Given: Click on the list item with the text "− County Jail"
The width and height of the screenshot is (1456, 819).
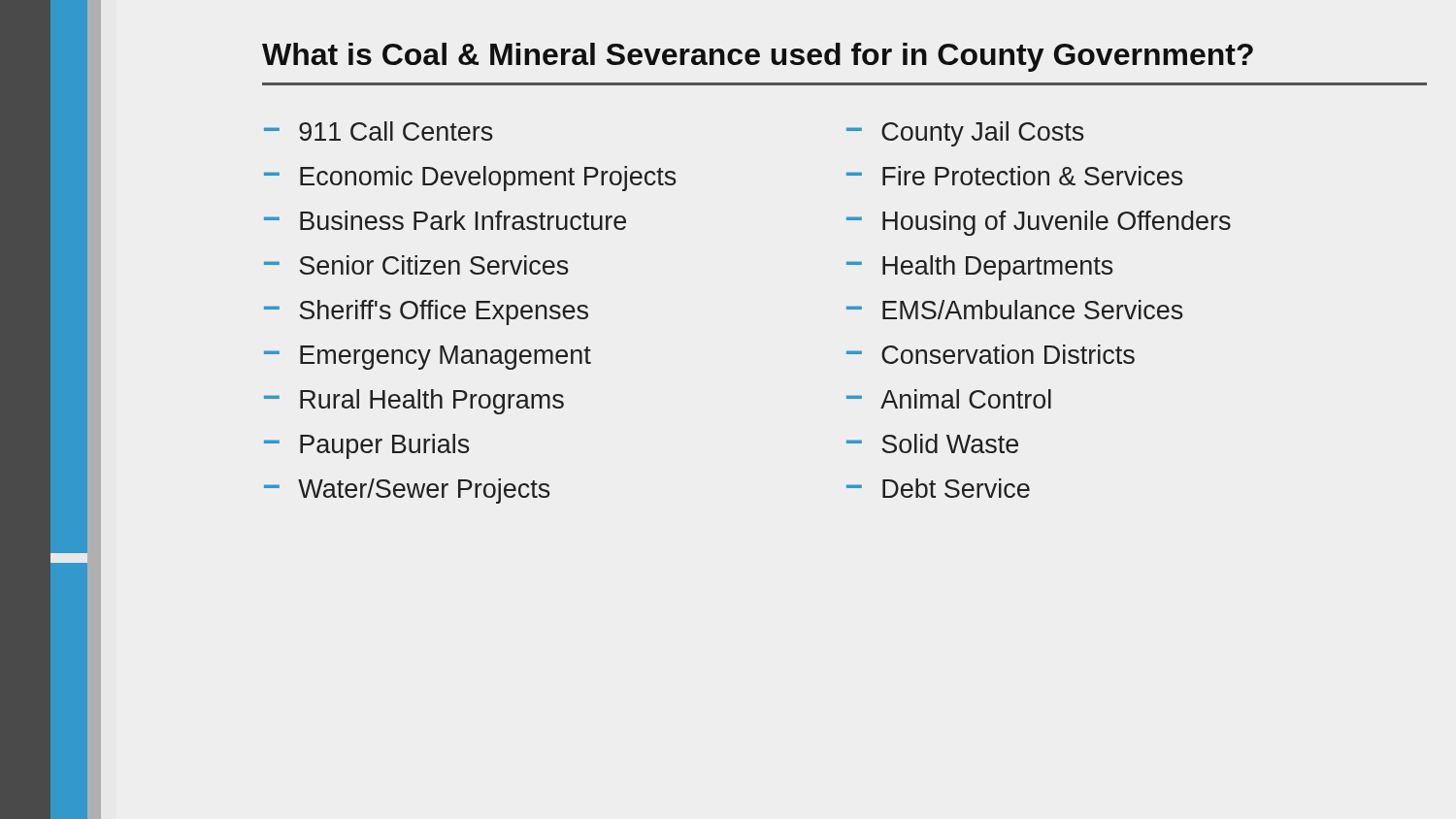Looking at the screenshot, I should tap(965, 132).
